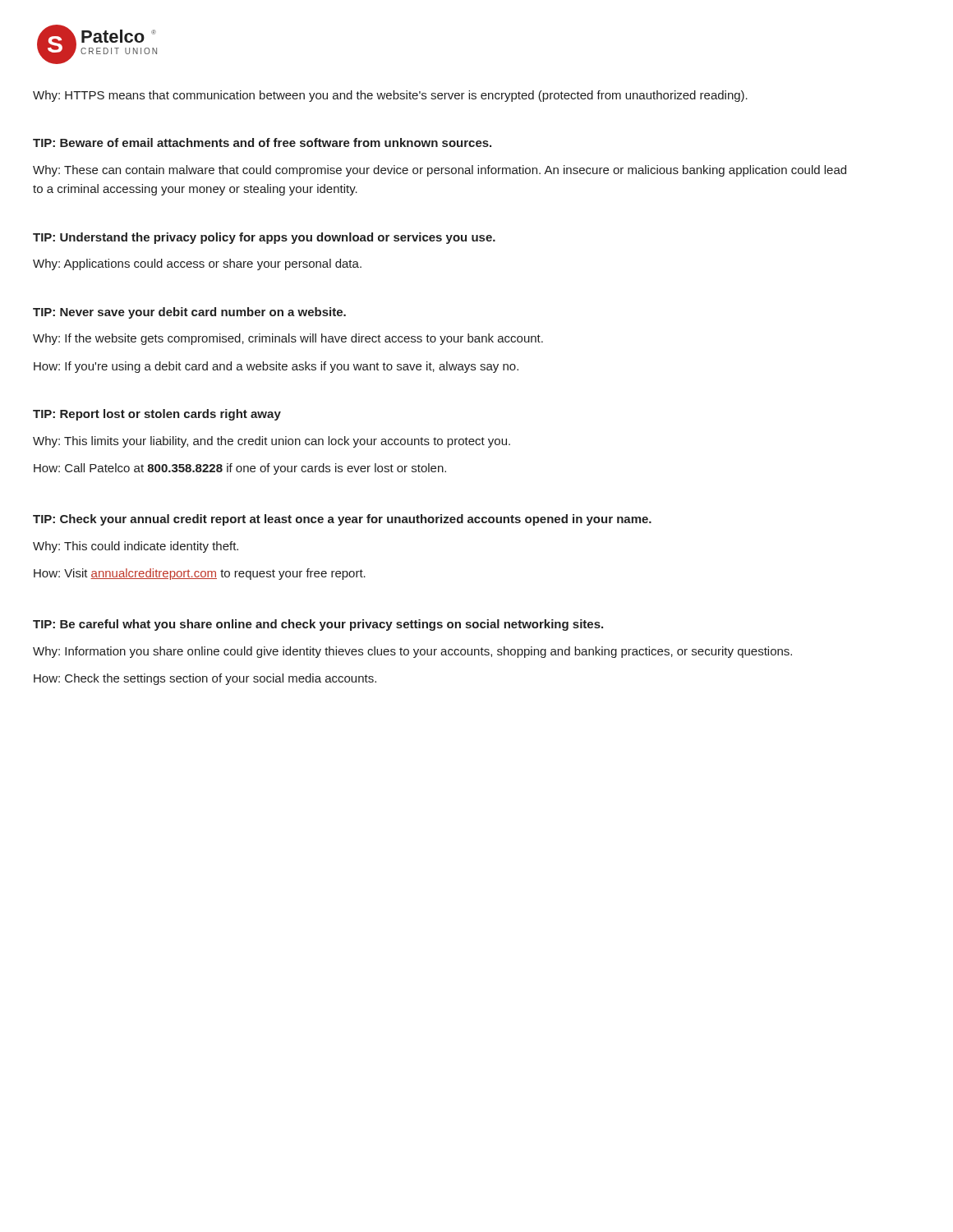Image resolution: width=953 pixels, height=1232 pixels.
Task: Select the text that reads "TIP: Report lost or stolen cards right away"
Action: [x=157, y=413]
